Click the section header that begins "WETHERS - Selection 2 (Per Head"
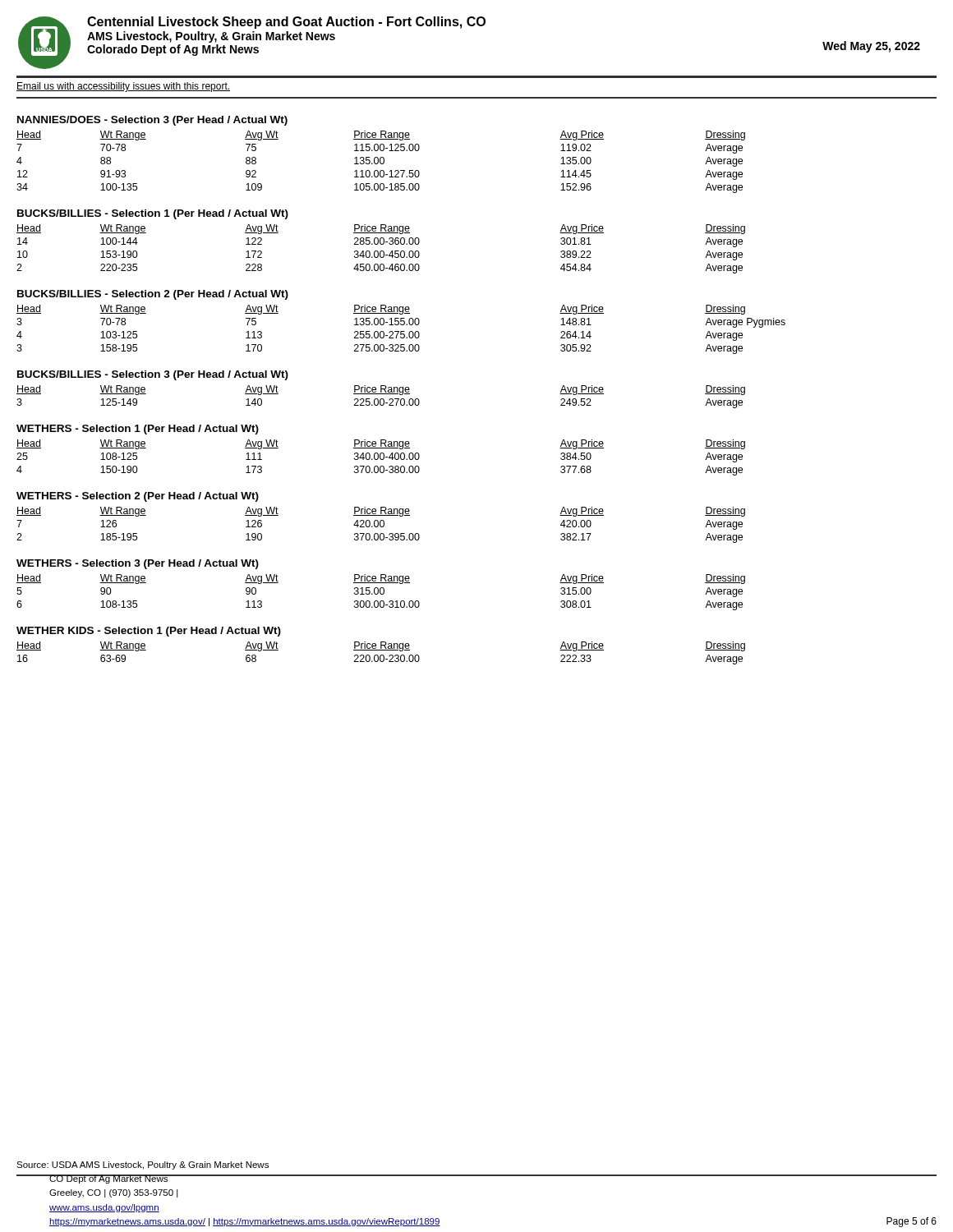The height and width of the screenshot is (1232, 953). coord(138,496)
